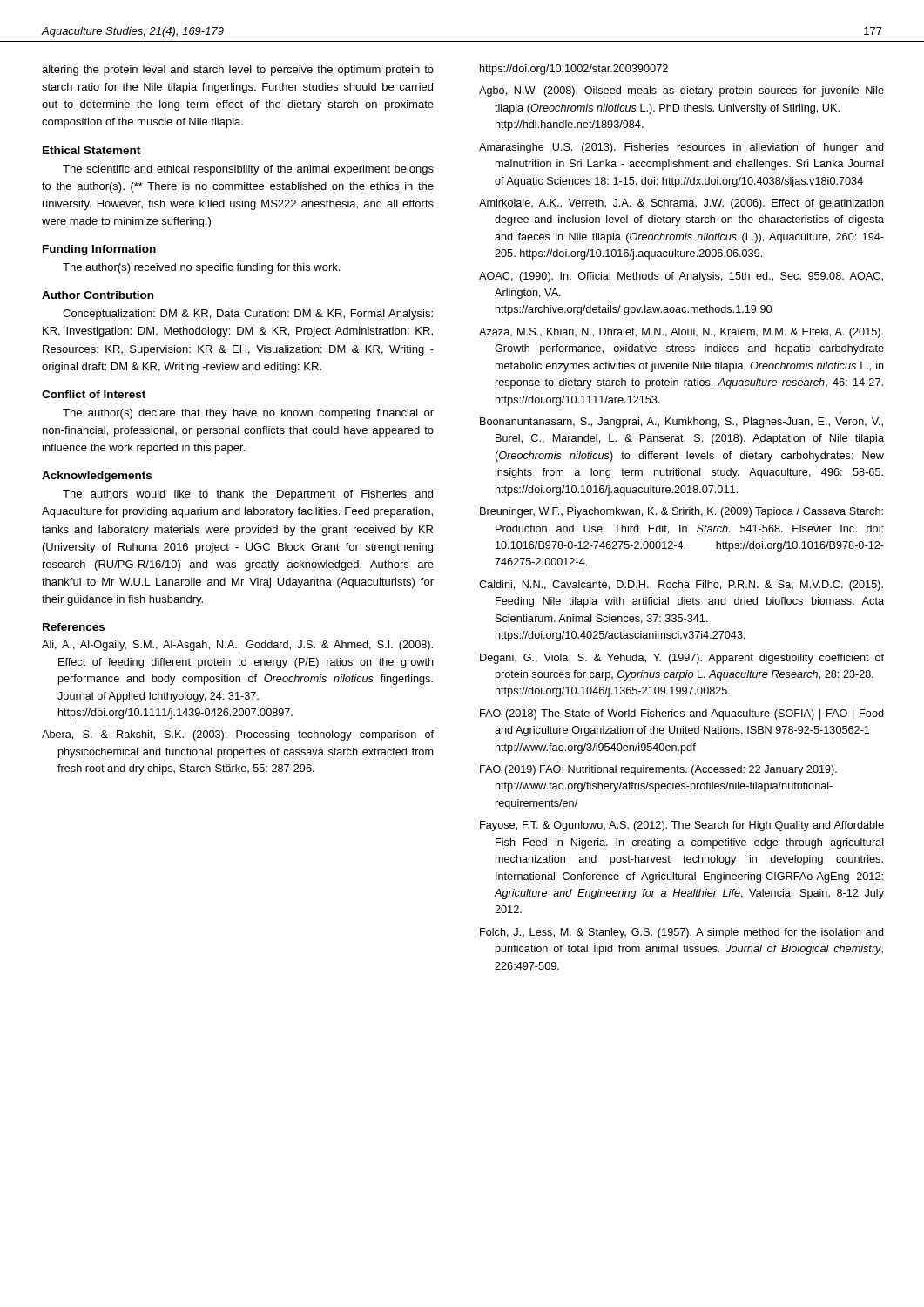Point to the block beginning "The authors would"
This screenshot has width=924, height=1307.
coord(238,547)
